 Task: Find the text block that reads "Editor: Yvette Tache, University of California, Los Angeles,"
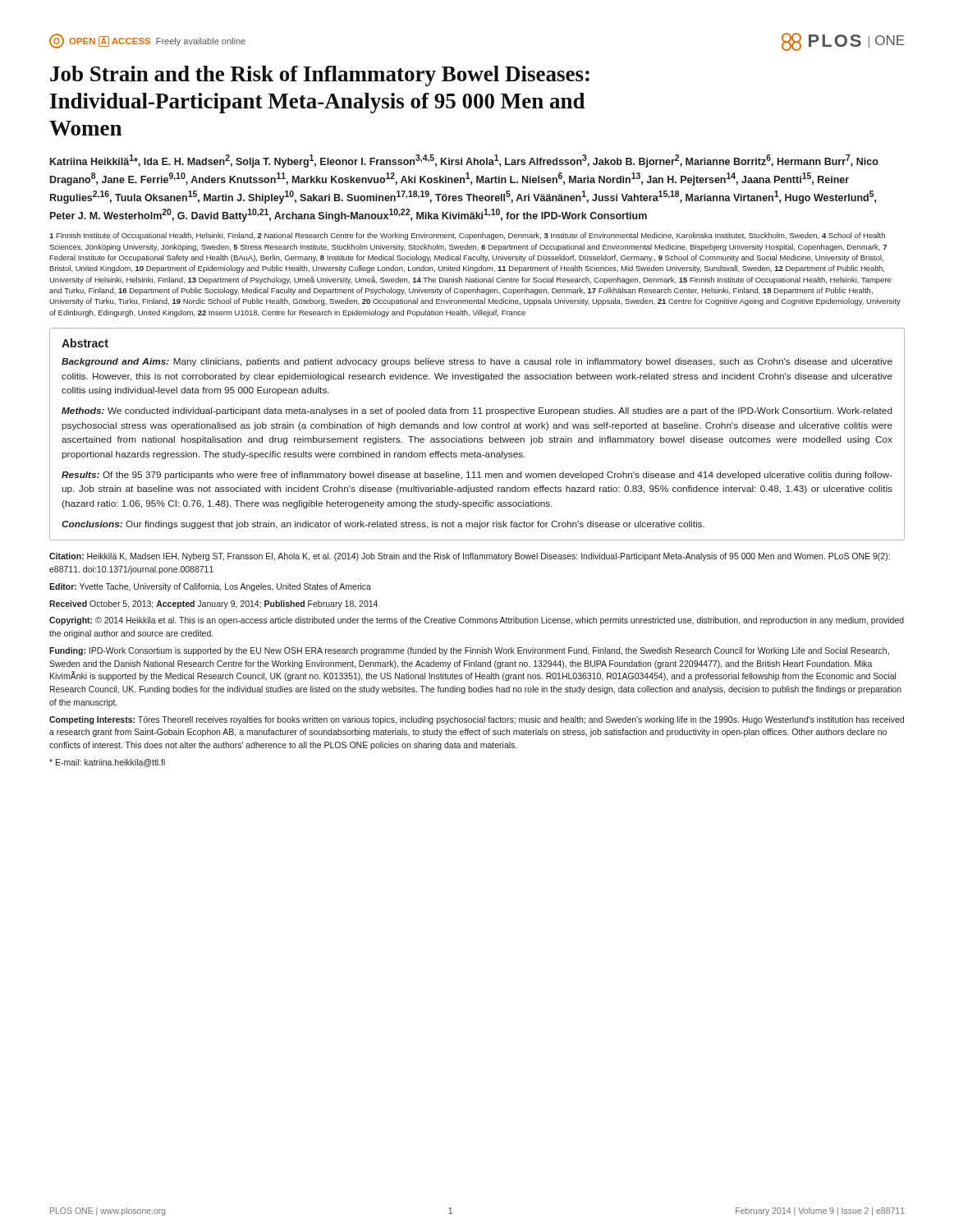click(210, 586)
